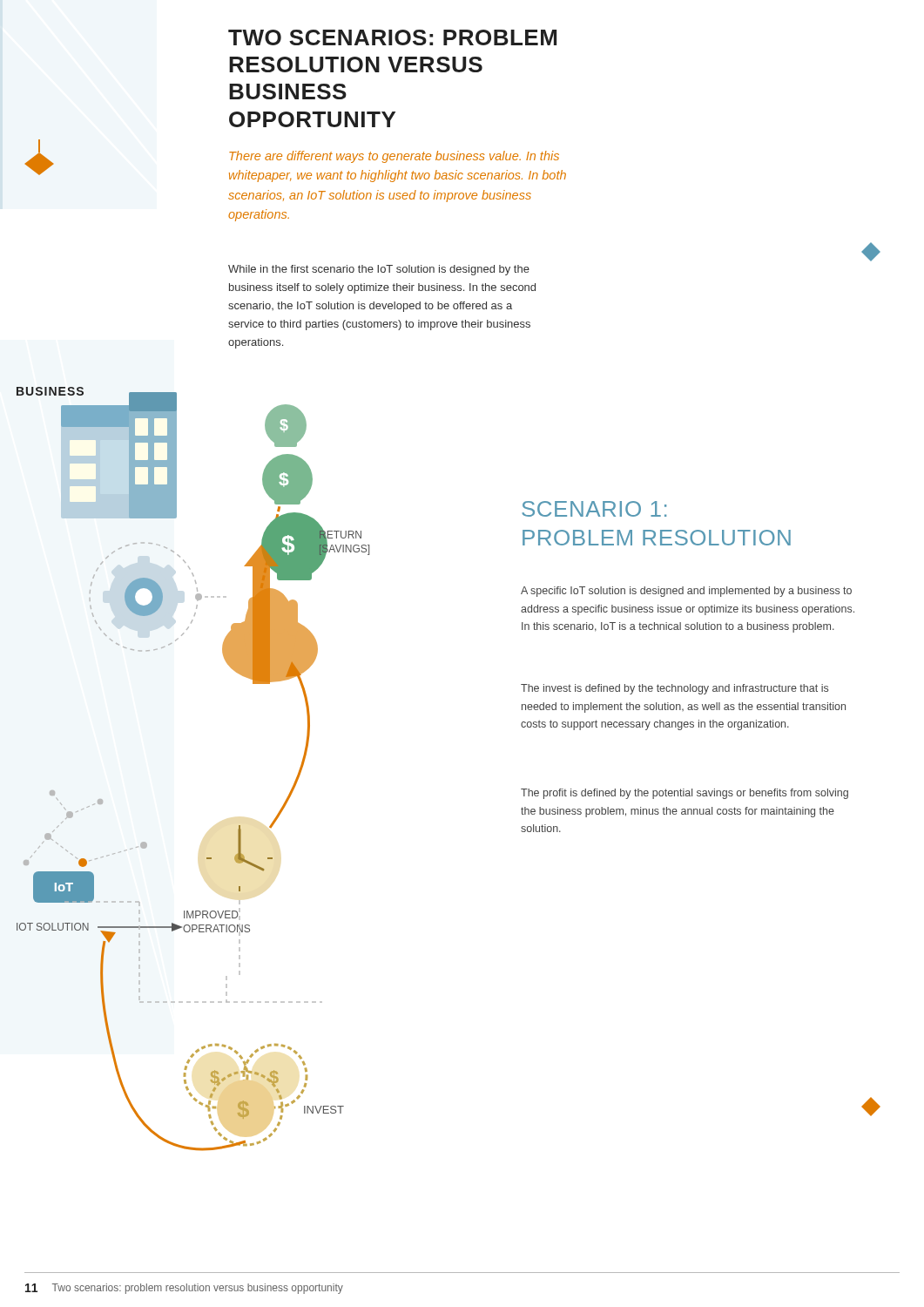924x1307 pixels.
Task: Find "TWO SCENARIOS: PROBLEMRESOLUTION VERSUS BUSINESSOPPORTUNITY" on this page
Action: [411, 79]
